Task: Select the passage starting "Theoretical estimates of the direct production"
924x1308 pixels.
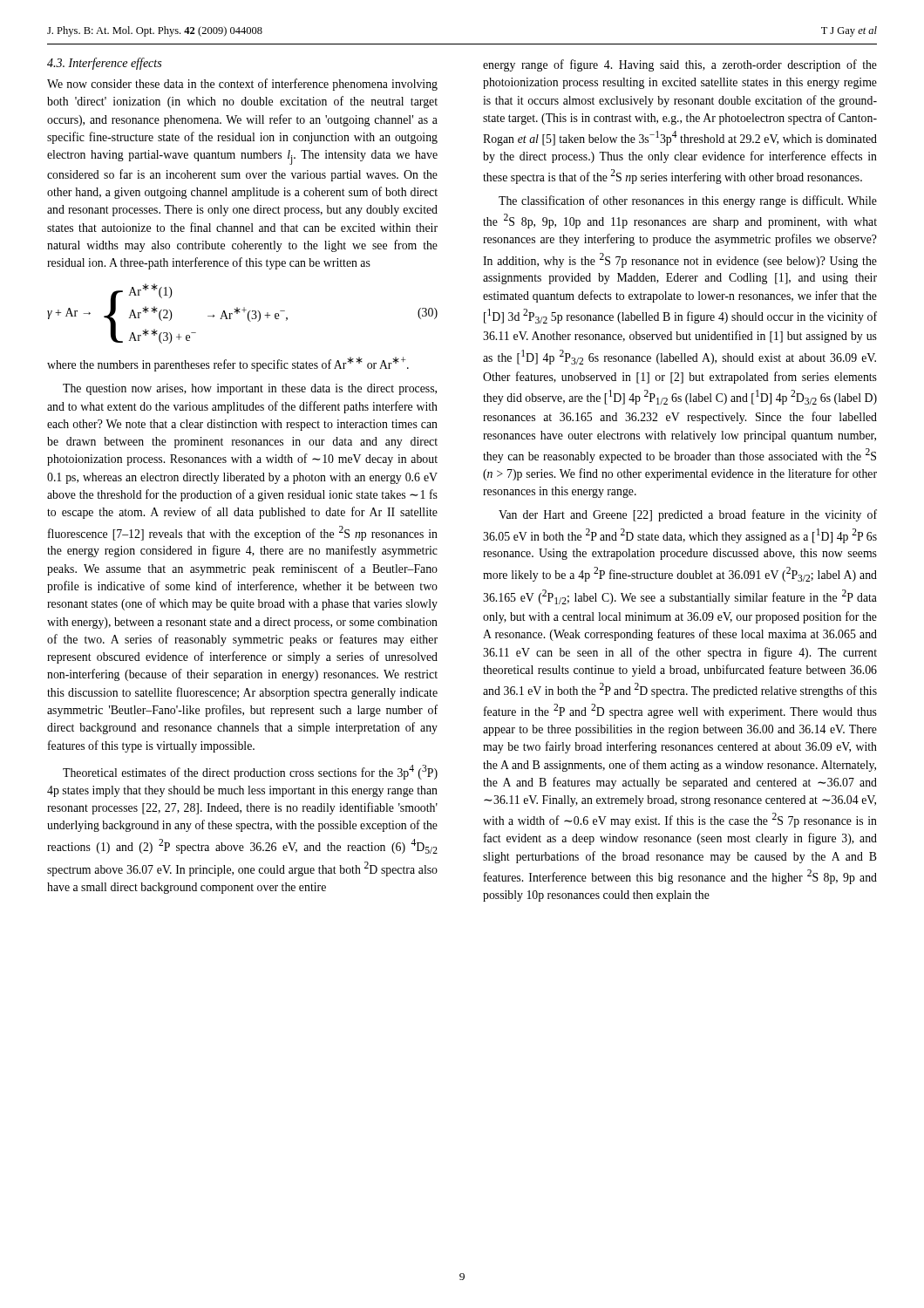Action: click(242, 828)
